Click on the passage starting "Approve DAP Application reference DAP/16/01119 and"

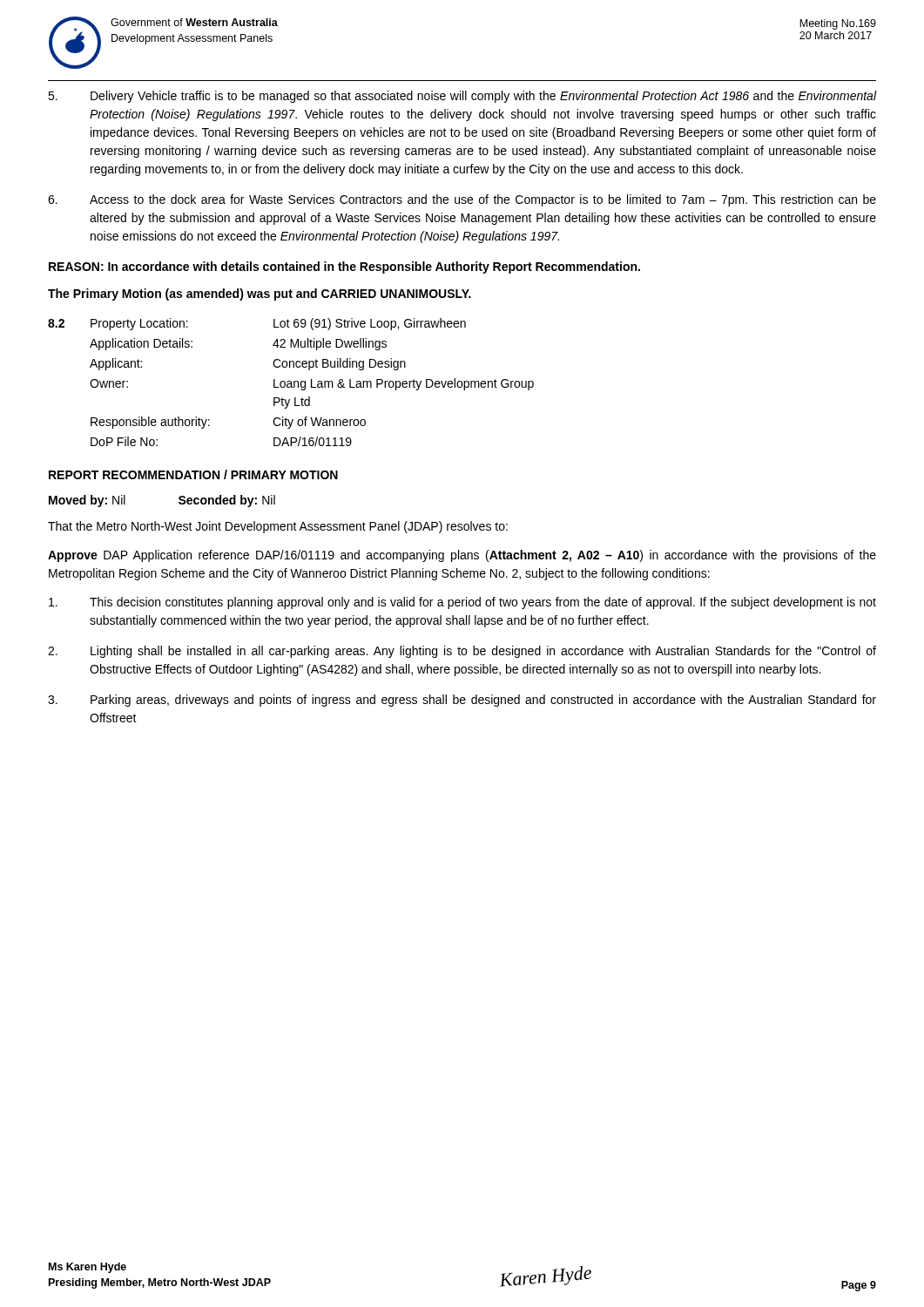[x=462, y=564]
